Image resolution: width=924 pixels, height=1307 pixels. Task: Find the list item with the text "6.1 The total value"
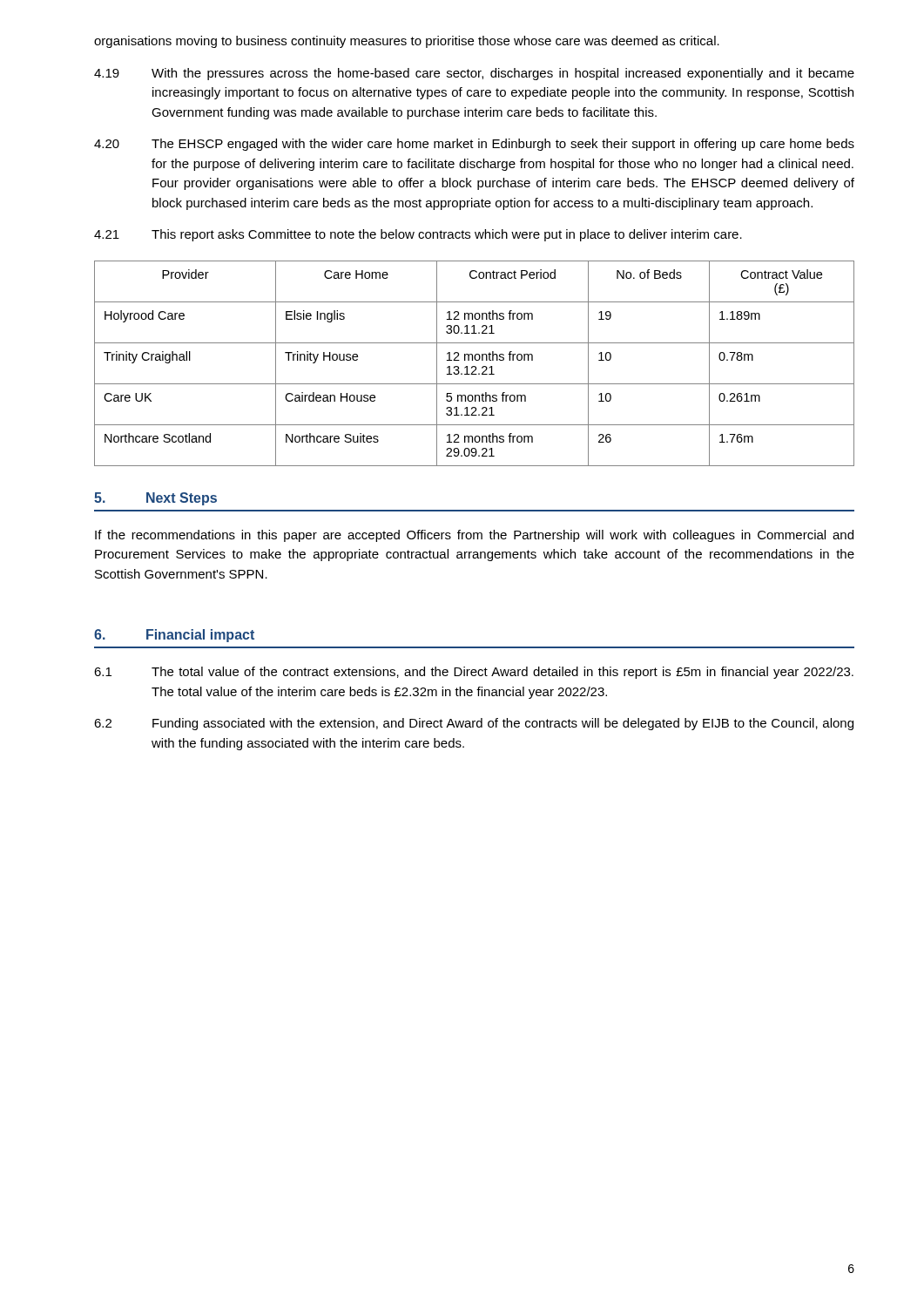coord(474,682)
